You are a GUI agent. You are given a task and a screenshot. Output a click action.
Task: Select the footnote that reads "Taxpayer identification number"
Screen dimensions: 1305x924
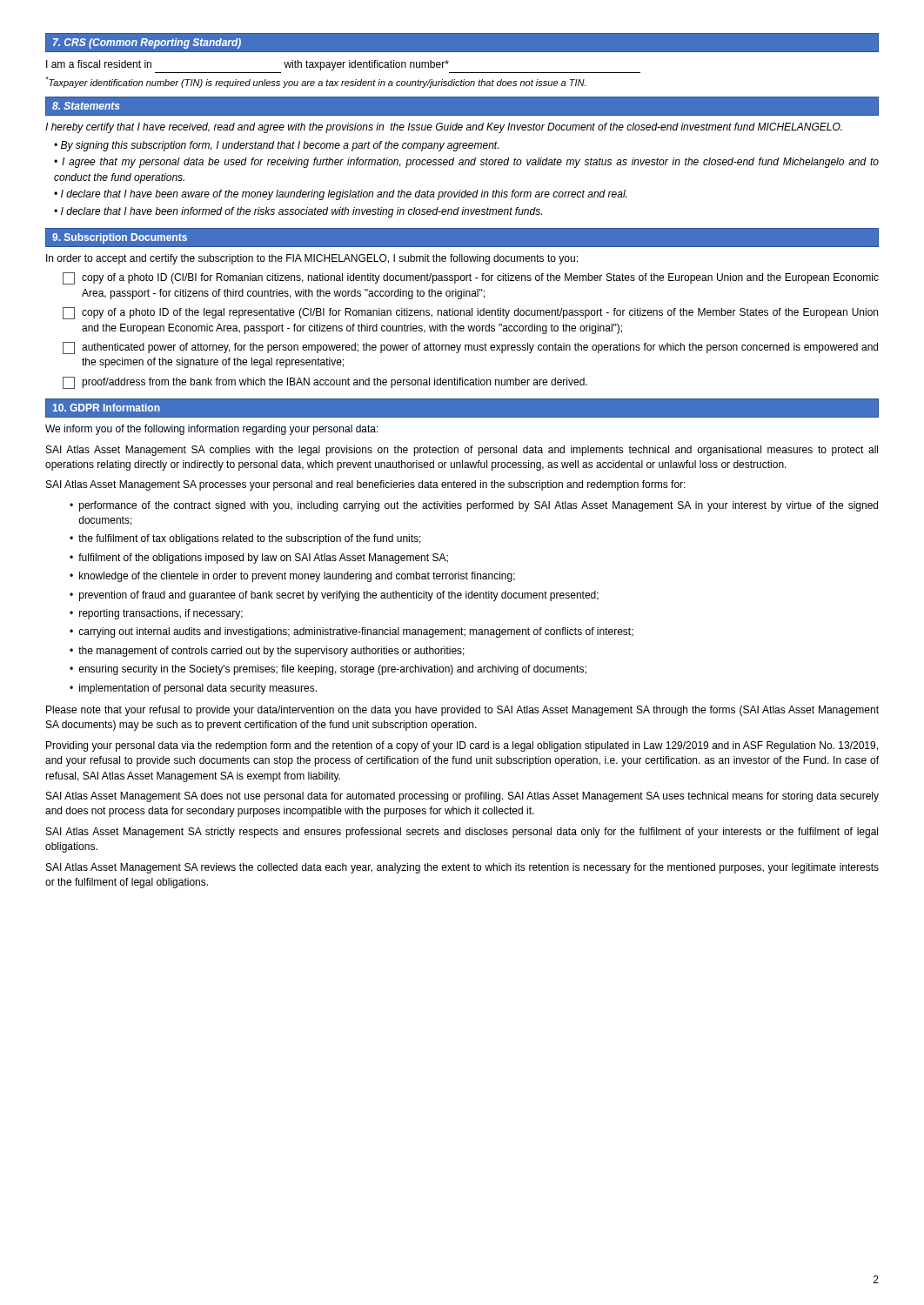click(x=316, y=81)
